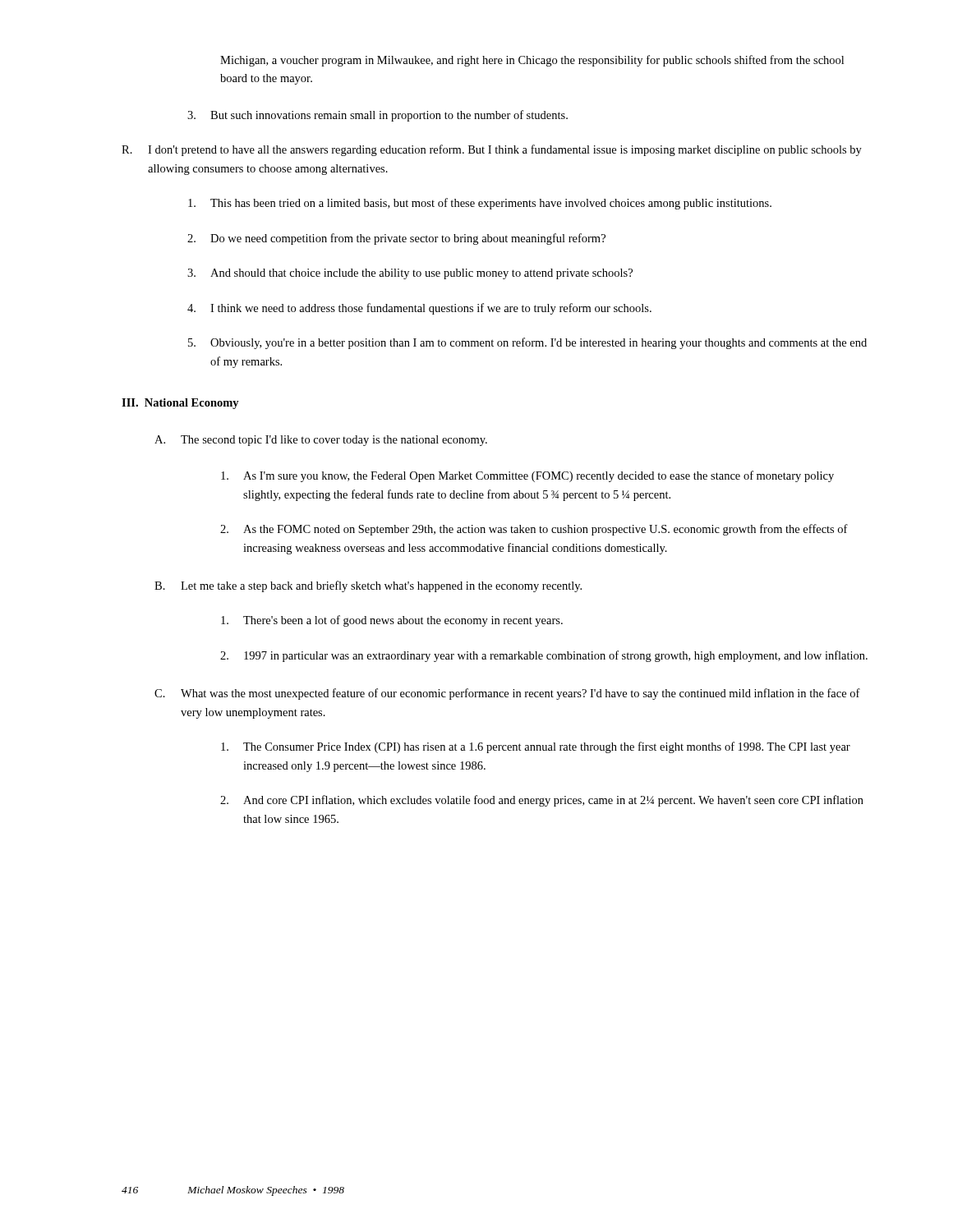The image size is (953, 1232).
Task: Point to the text starting "A. The second topic I'd"
Action: click(x=321, y=441)
